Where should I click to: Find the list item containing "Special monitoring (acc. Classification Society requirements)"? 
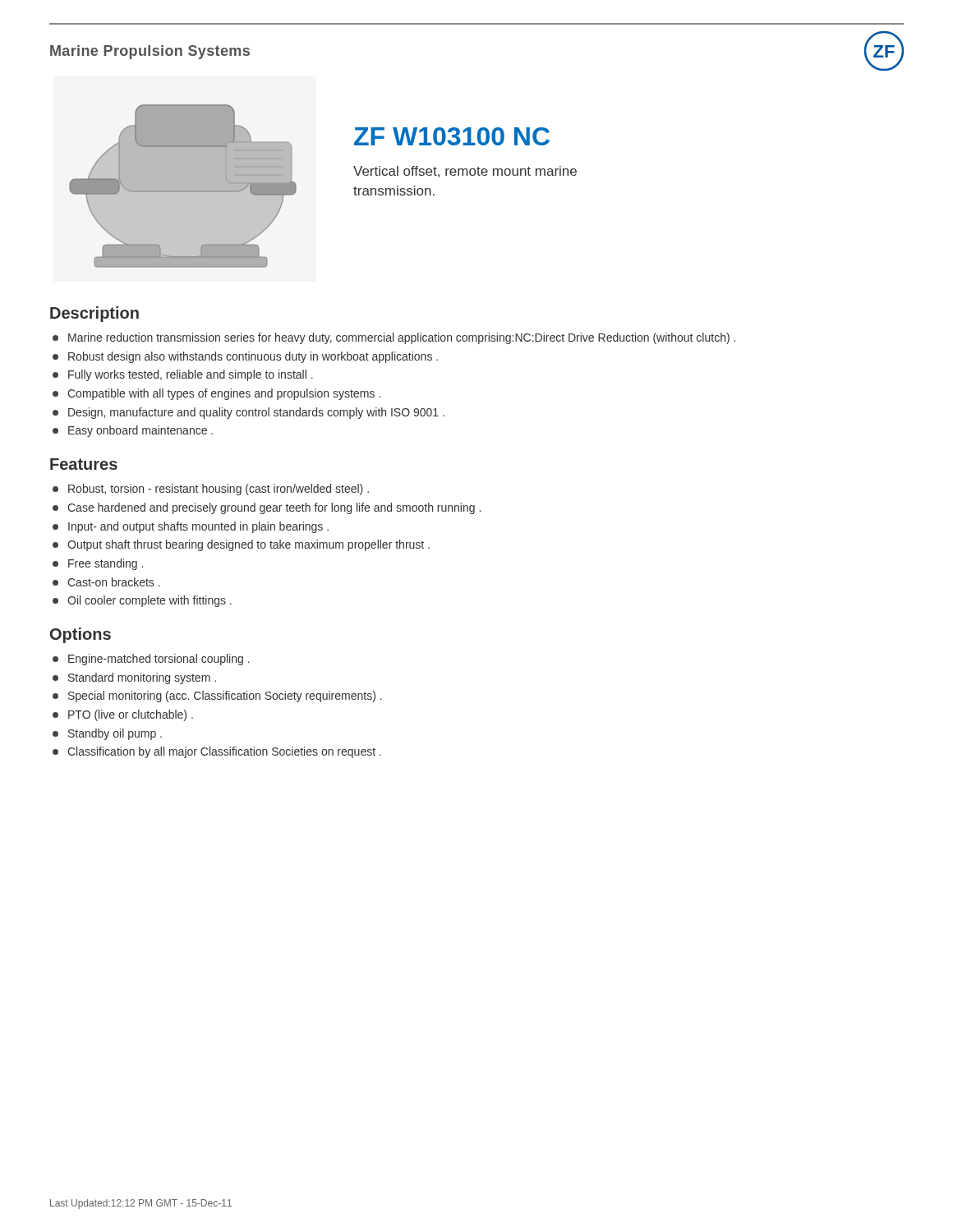point(225,696)
